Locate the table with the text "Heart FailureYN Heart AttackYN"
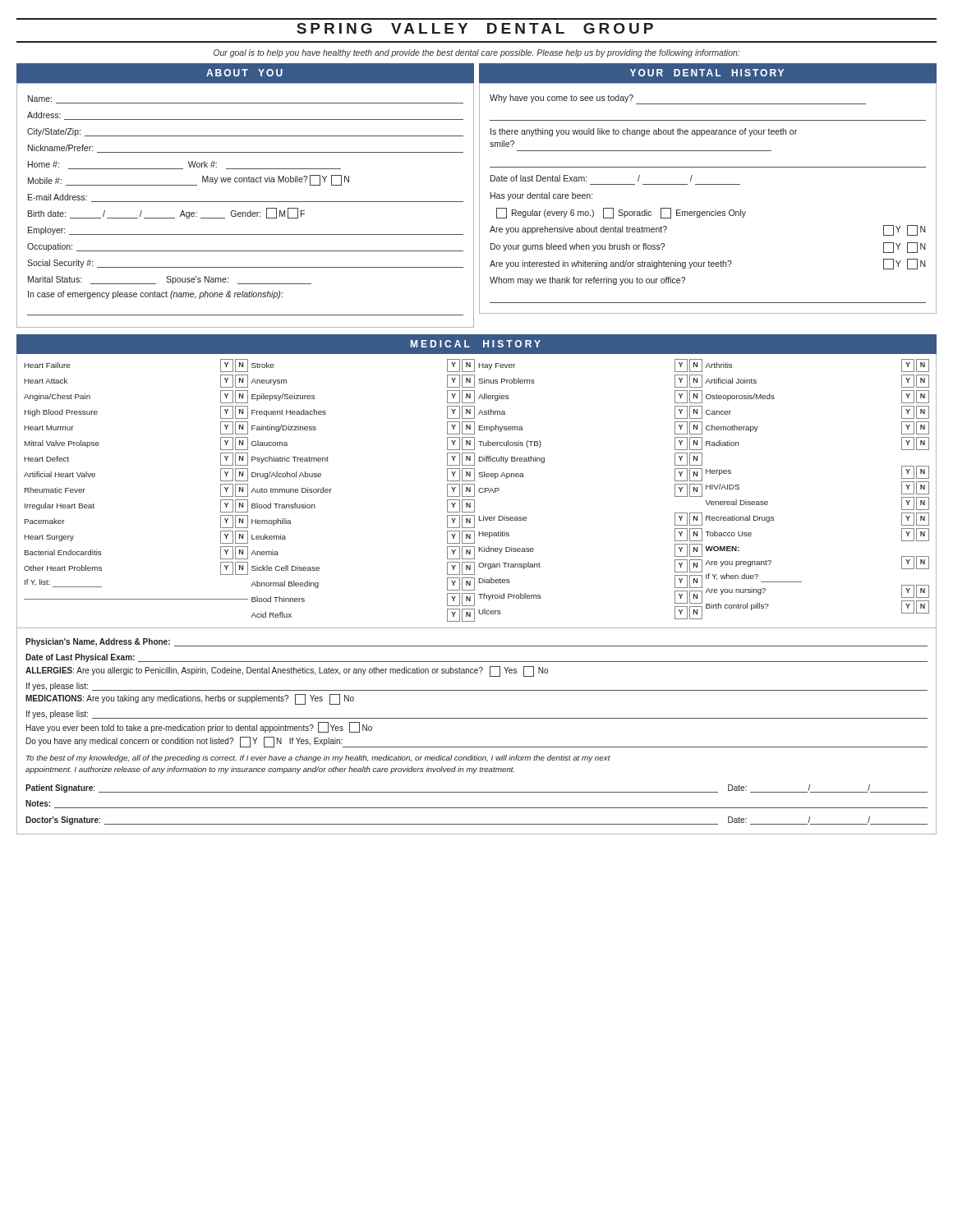Screen dimensions: 1232x953 [476, 491]
